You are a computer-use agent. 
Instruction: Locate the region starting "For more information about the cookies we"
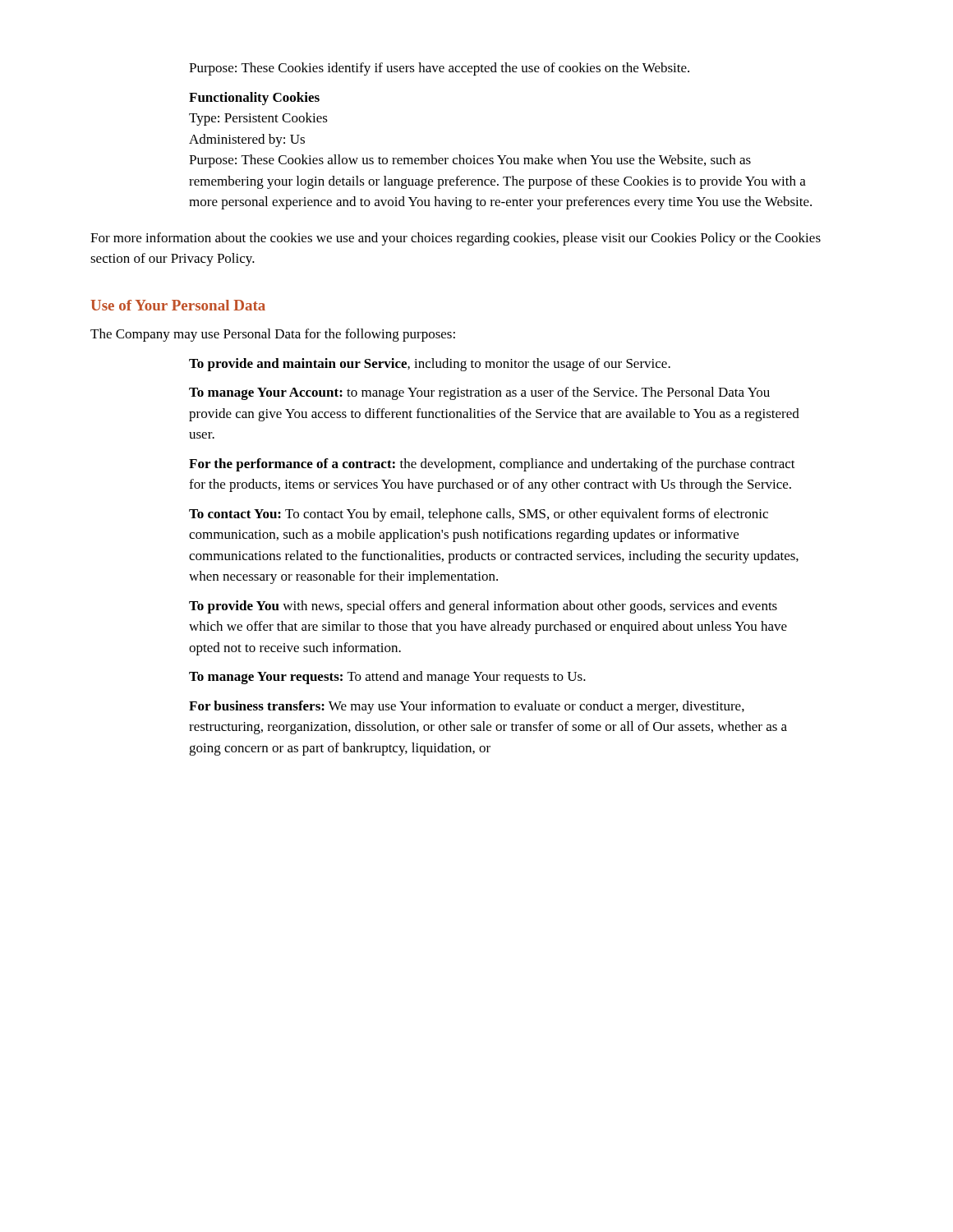click(x=476, y=248)
